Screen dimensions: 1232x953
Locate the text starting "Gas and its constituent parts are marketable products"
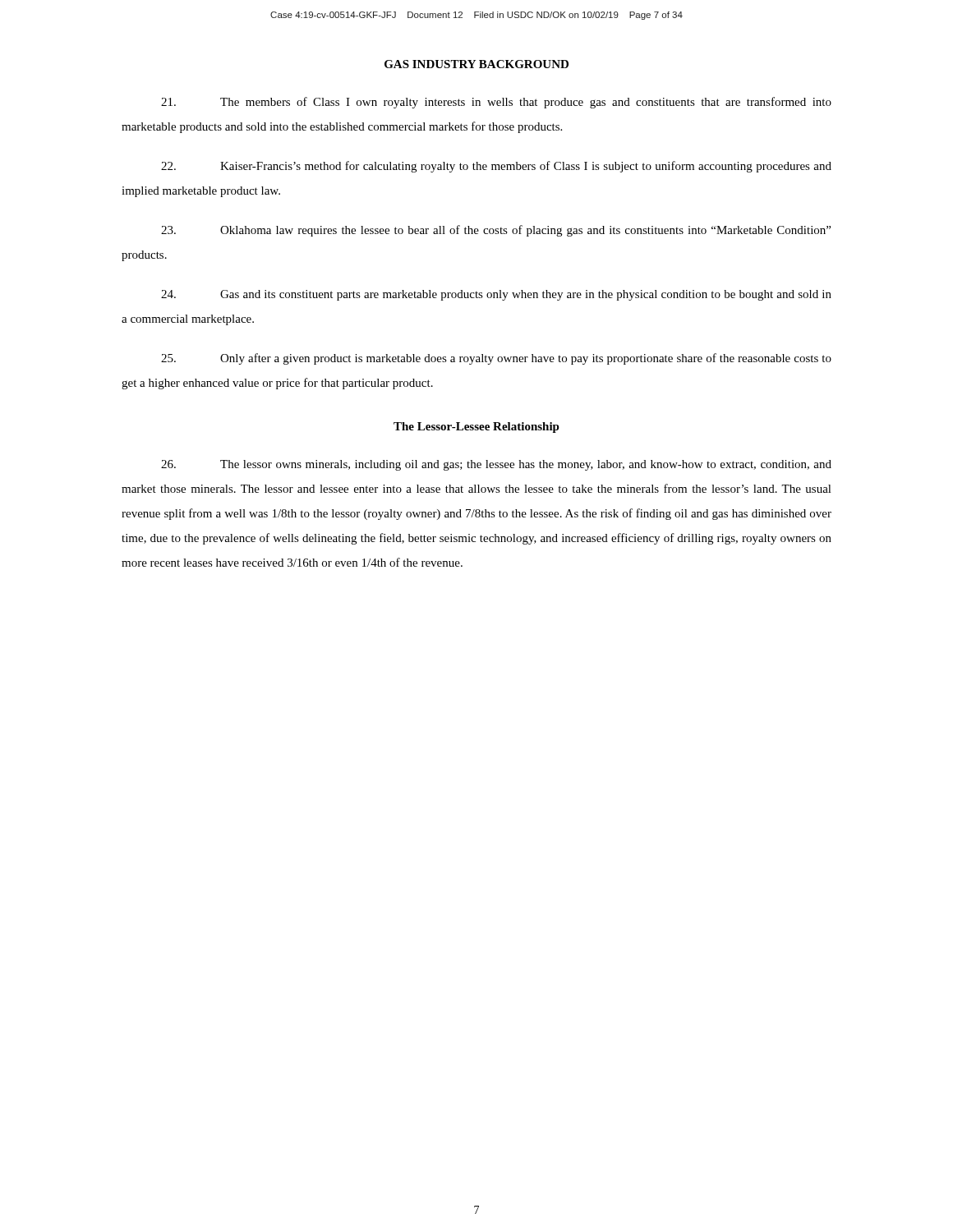pos(476,304)
